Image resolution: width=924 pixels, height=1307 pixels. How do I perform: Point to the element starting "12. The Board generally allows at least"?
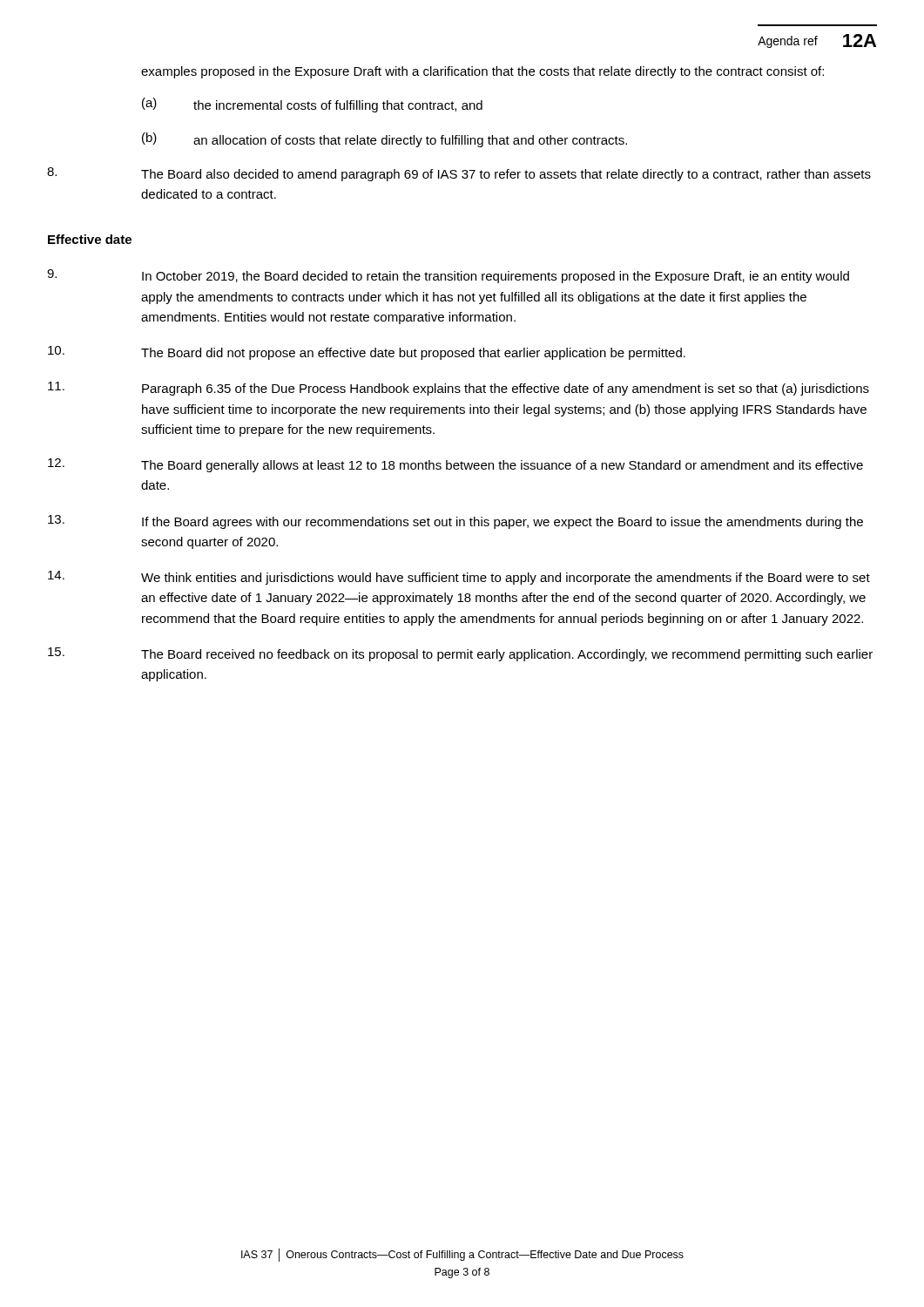[462, 475]
